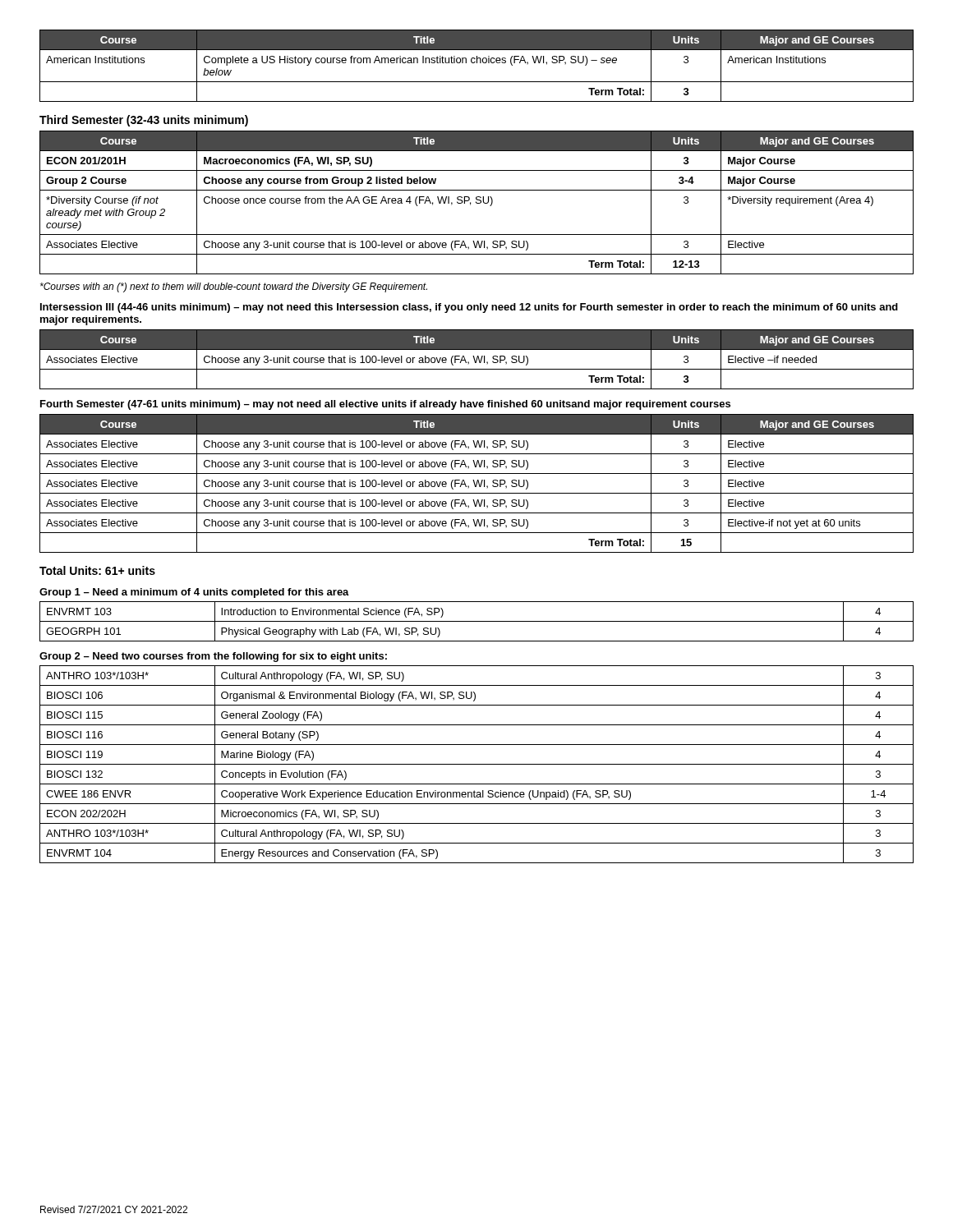Select the region starting "Group 2 – Need two courses"

point(214,656)
